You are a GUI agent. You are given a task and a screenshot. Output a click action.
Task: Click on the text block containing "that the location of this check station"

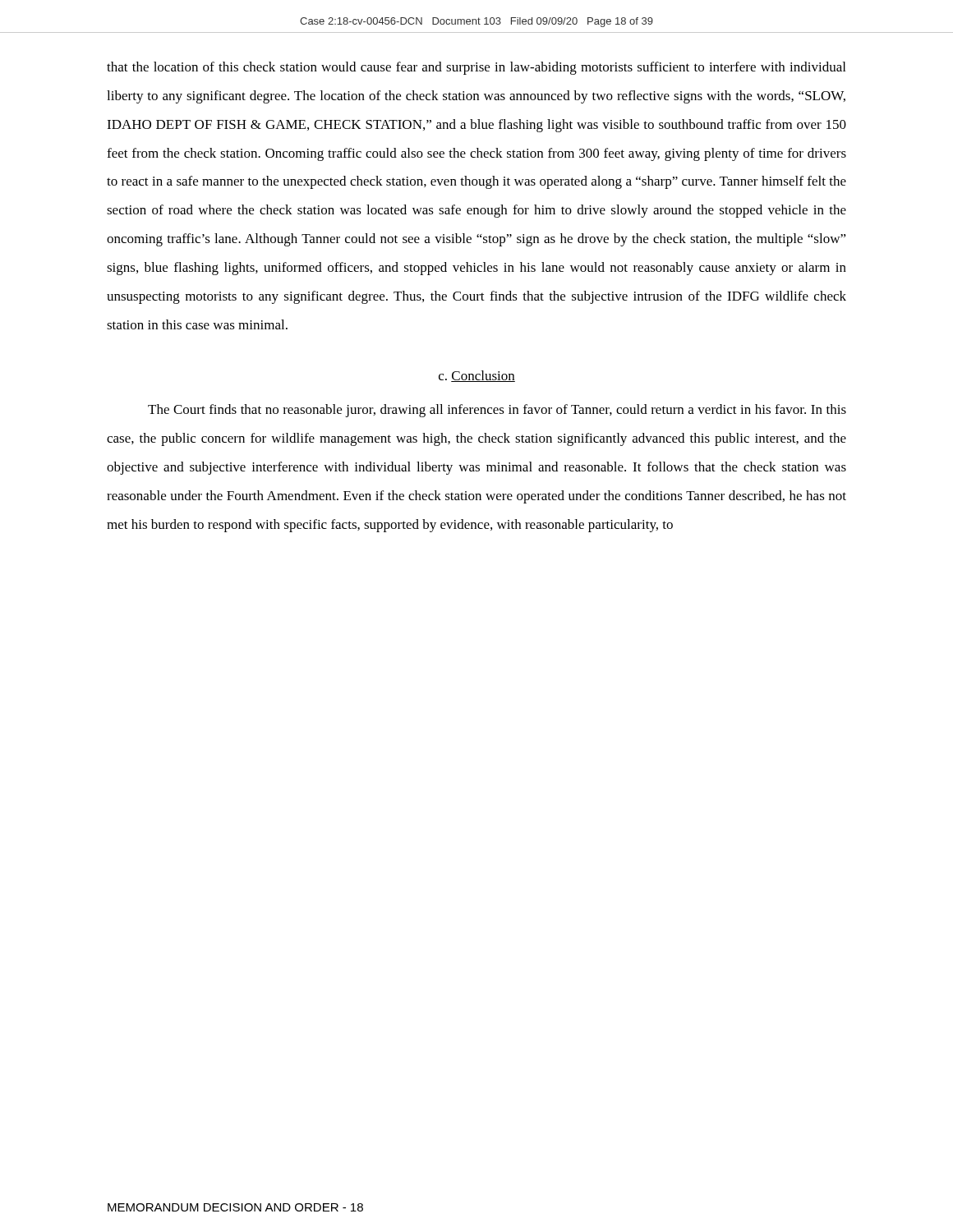[x=476, y=296]
